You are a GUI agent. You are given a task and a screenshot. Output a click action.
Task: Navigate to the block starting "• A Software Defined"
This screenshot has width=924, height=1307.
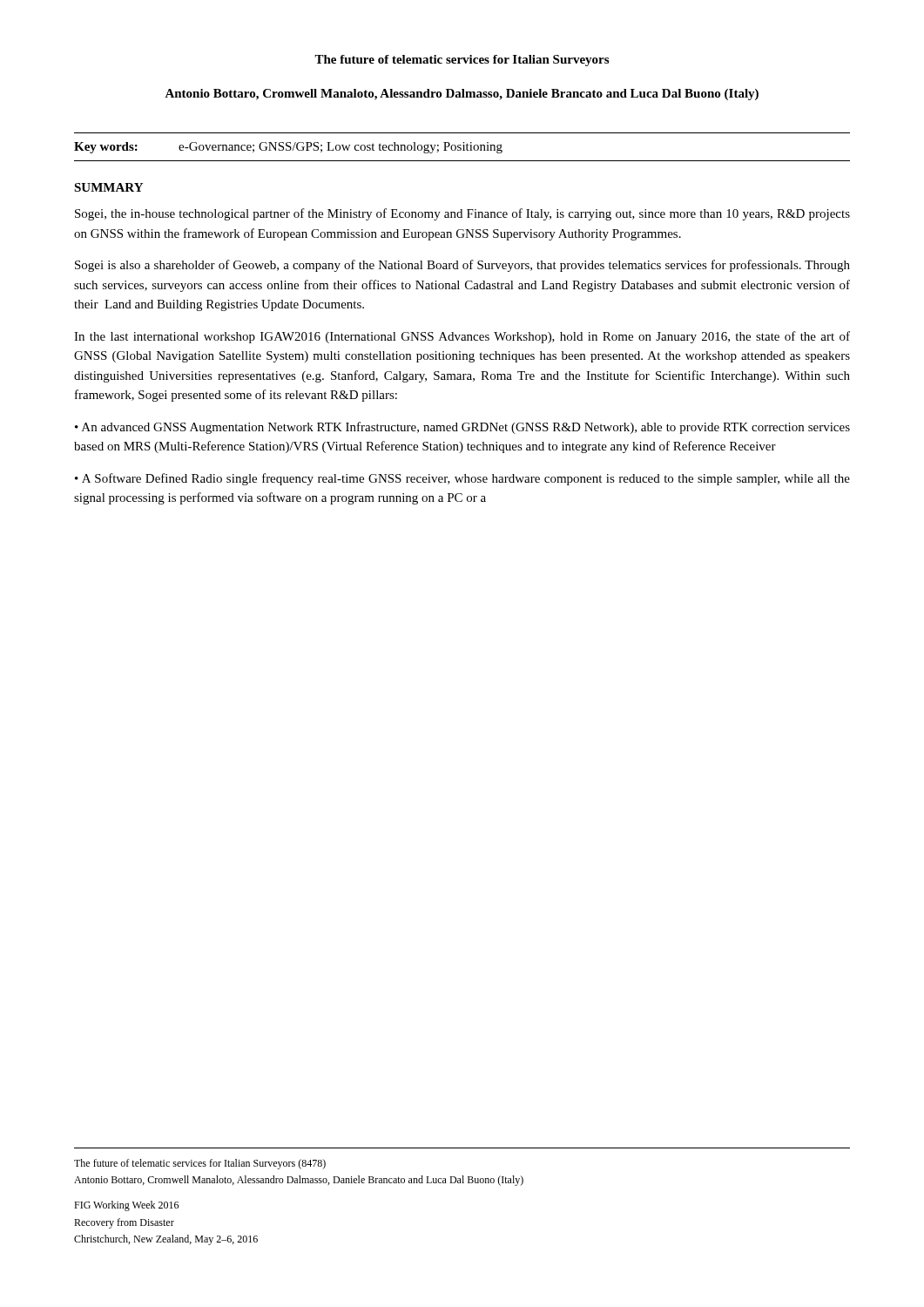[x=462, y=488]
